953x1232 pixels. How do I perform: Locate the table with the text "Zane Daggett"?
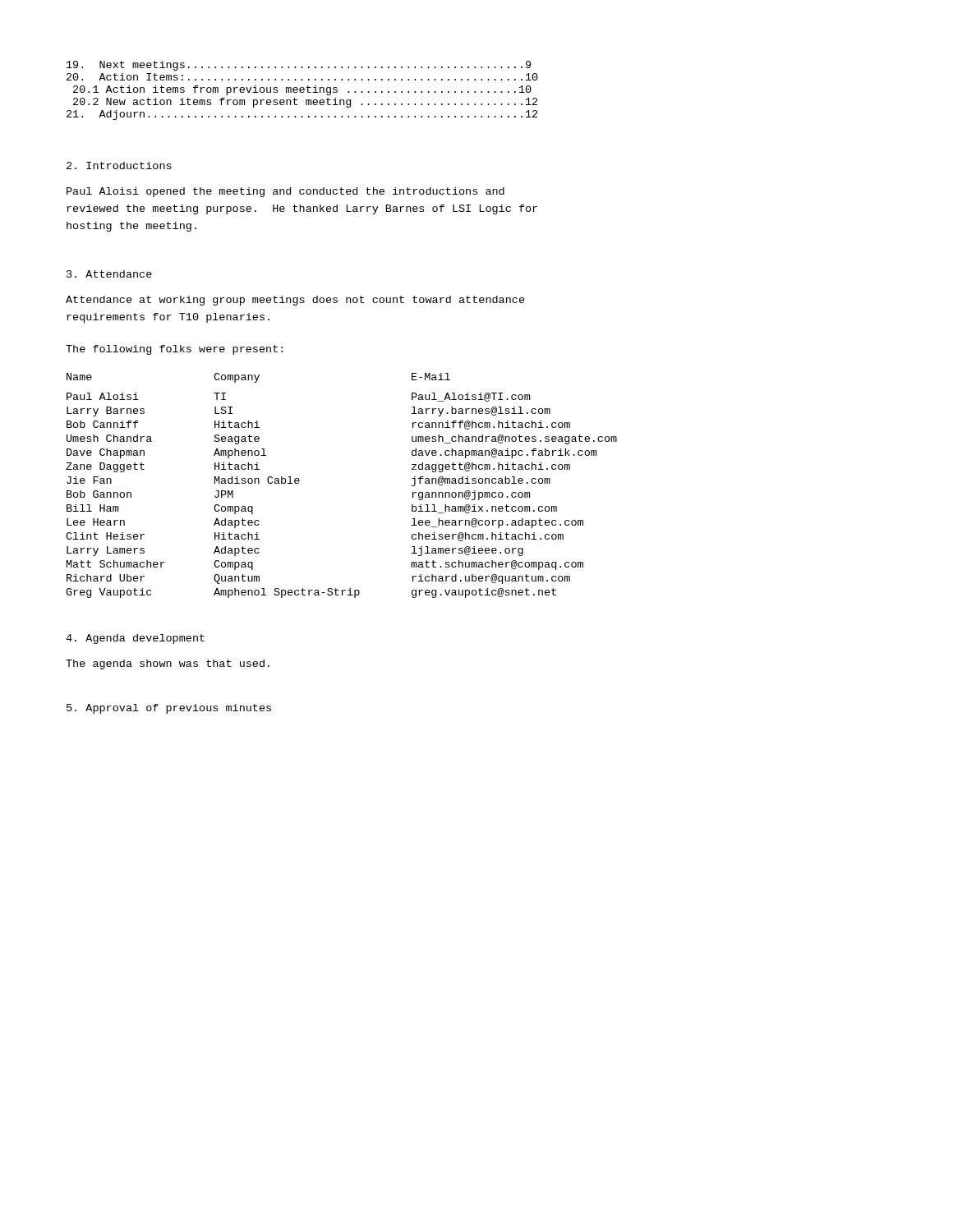476,485
